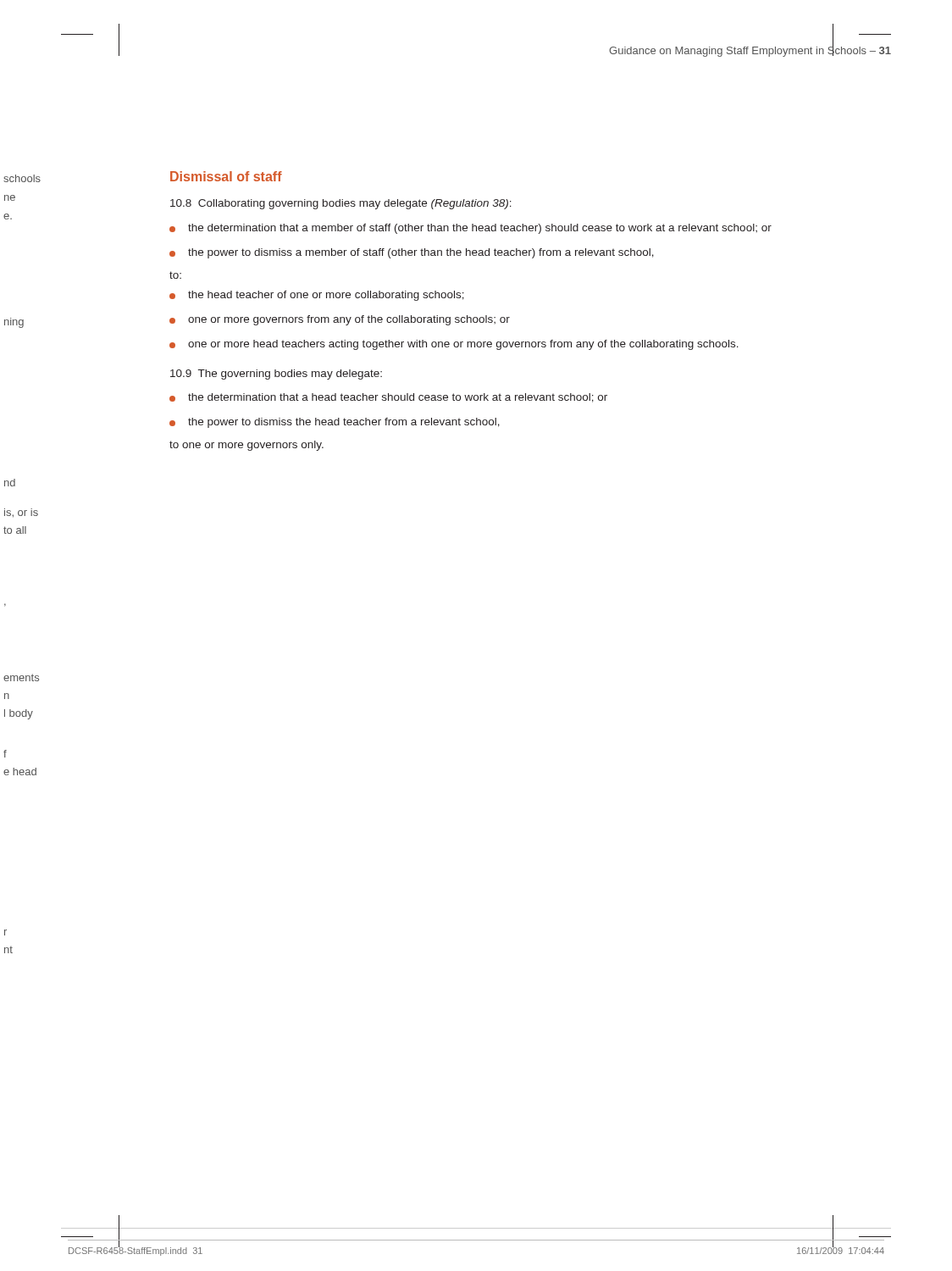Select the section header that says "Dismissal of staff"

pyautogui.click(x=225, y=177)
